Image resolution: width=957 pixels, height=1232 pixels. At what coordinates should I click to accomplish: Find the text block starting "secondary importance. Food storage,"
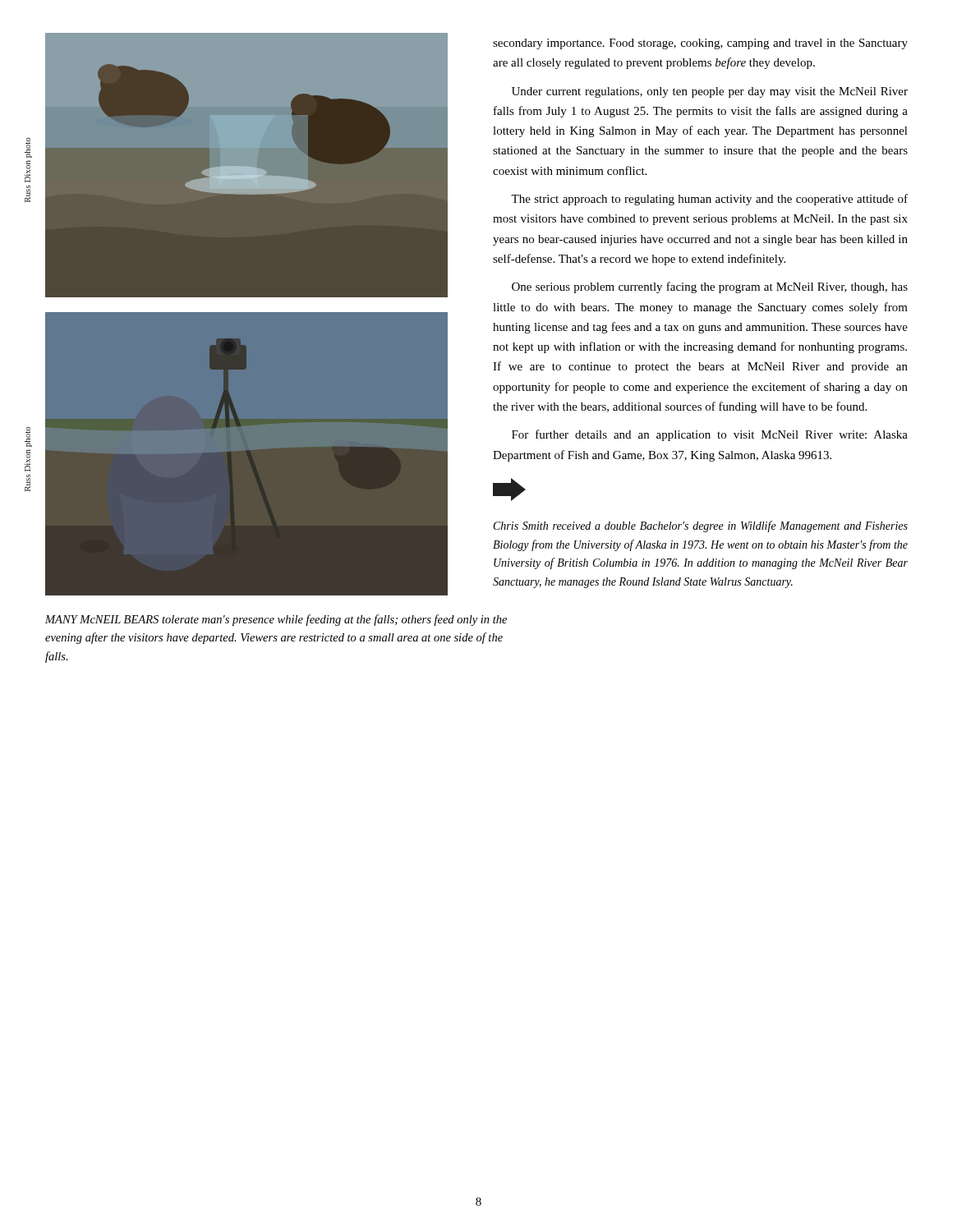700,53
